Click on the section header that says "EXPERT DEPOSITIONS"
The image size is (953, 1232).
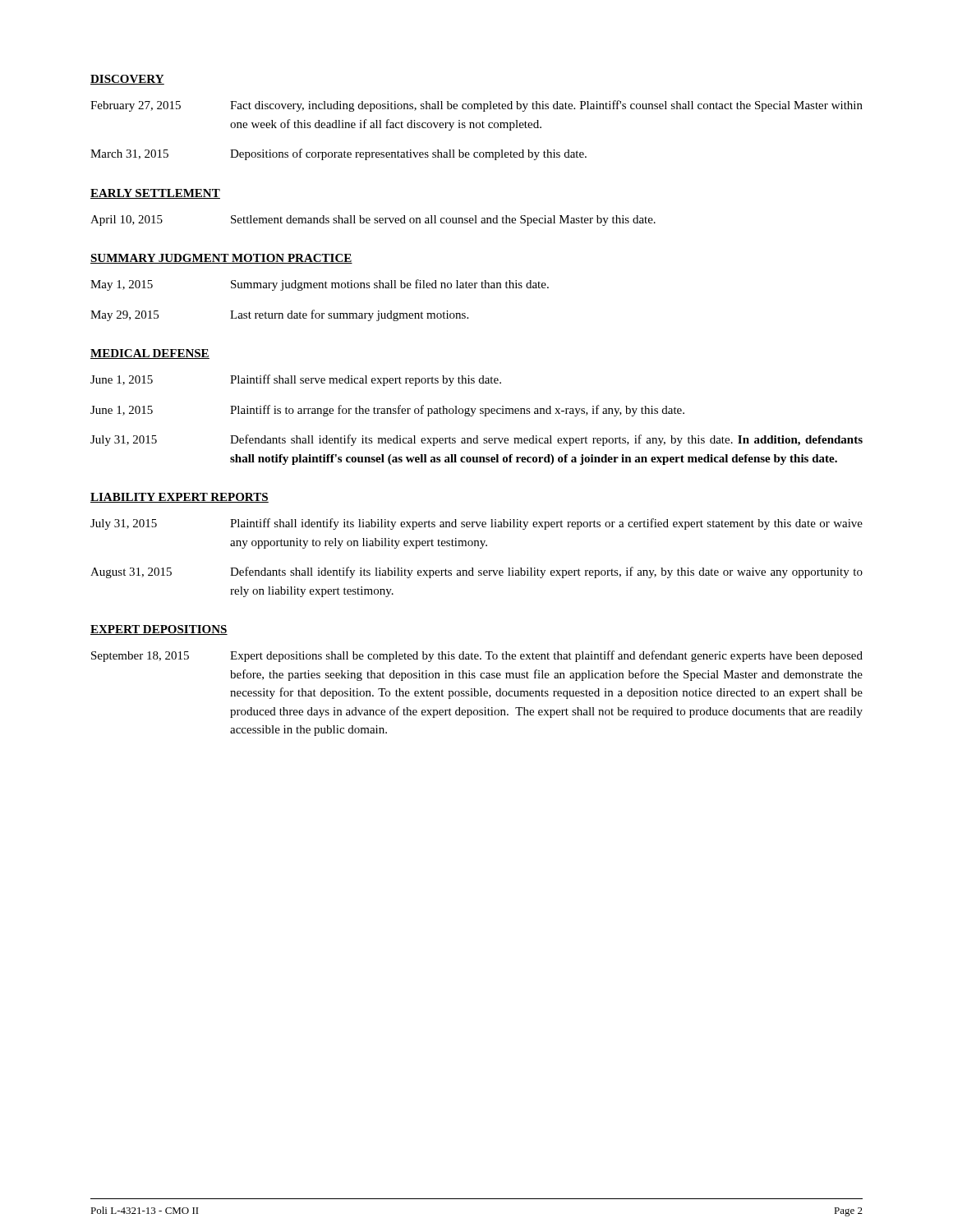coord(159,629)
